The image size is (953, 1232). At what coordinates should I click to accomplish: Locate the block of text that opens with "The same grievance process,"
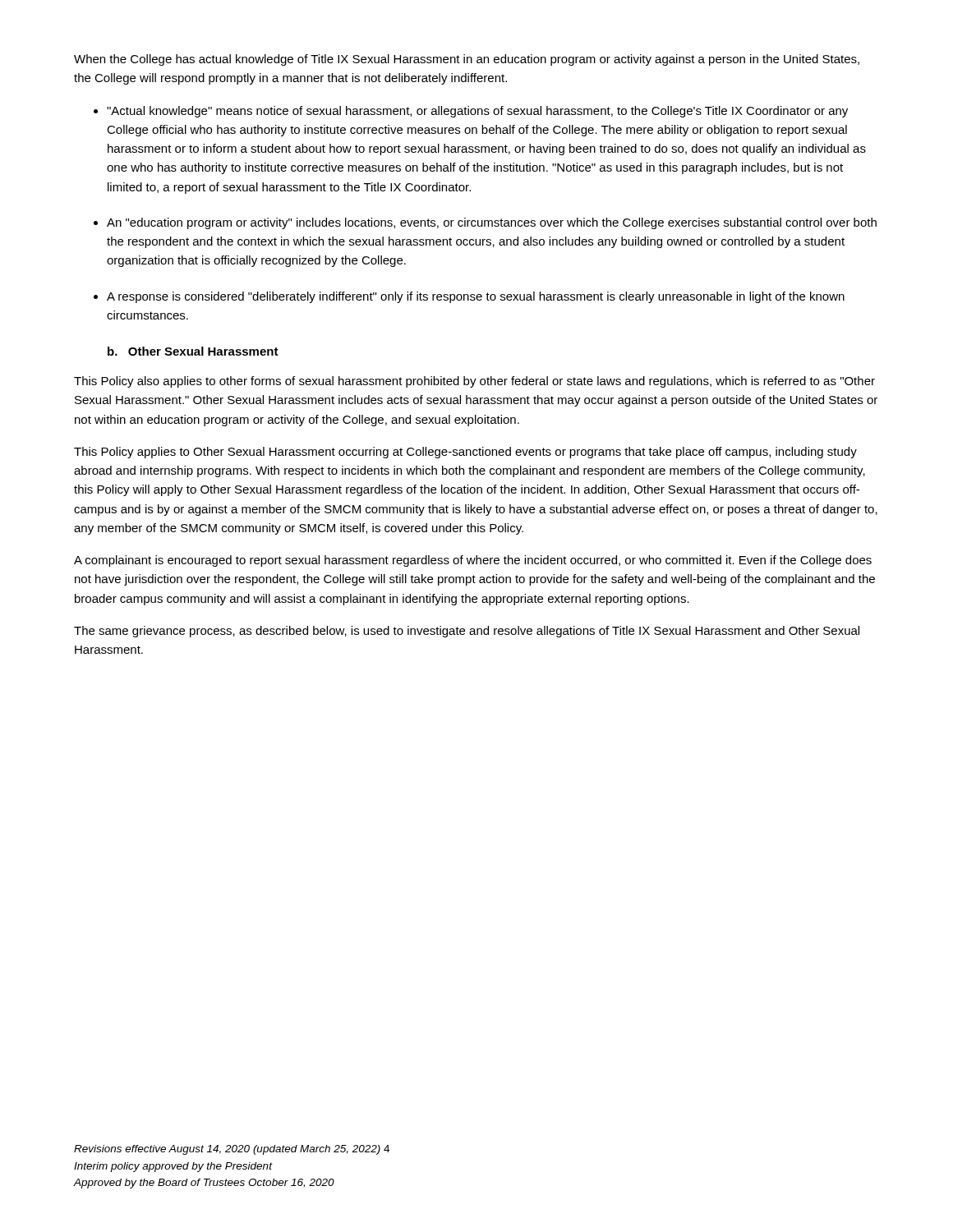(467, 640)
